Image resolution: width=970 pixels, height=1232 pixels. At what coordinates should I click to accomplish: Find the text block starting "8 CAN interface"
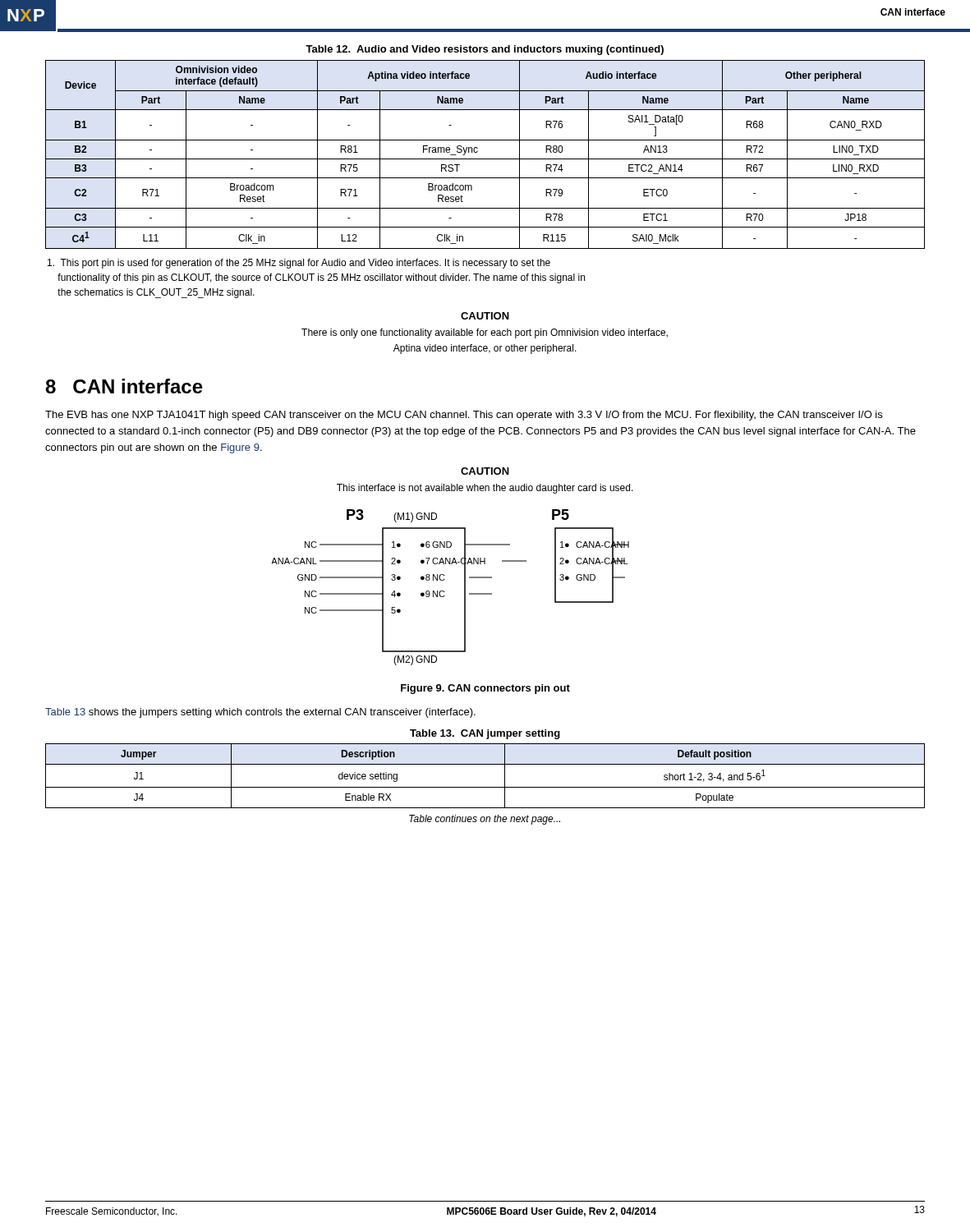click(124, 387)
